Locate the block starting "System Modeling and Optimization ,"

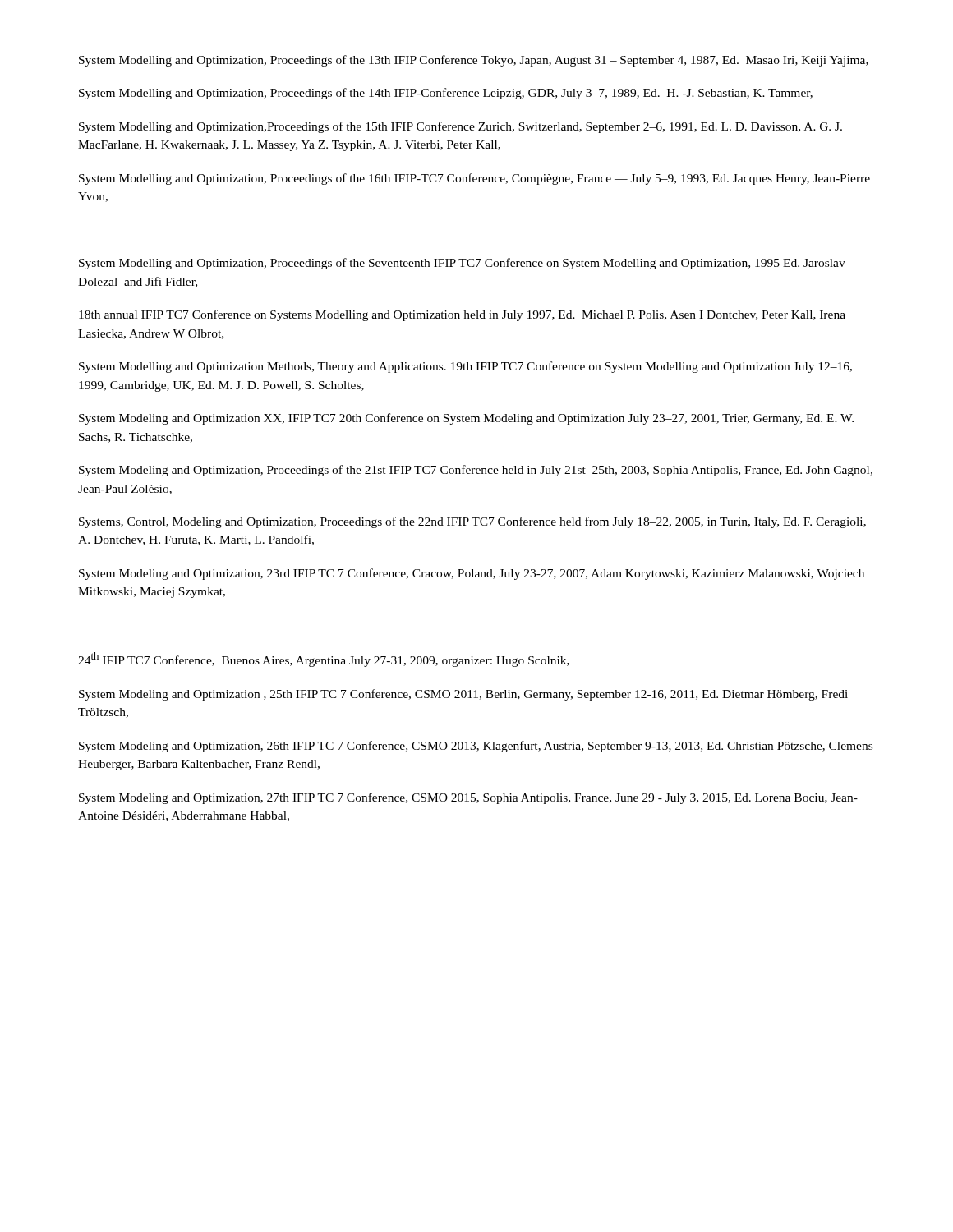(x=476, y=703)
